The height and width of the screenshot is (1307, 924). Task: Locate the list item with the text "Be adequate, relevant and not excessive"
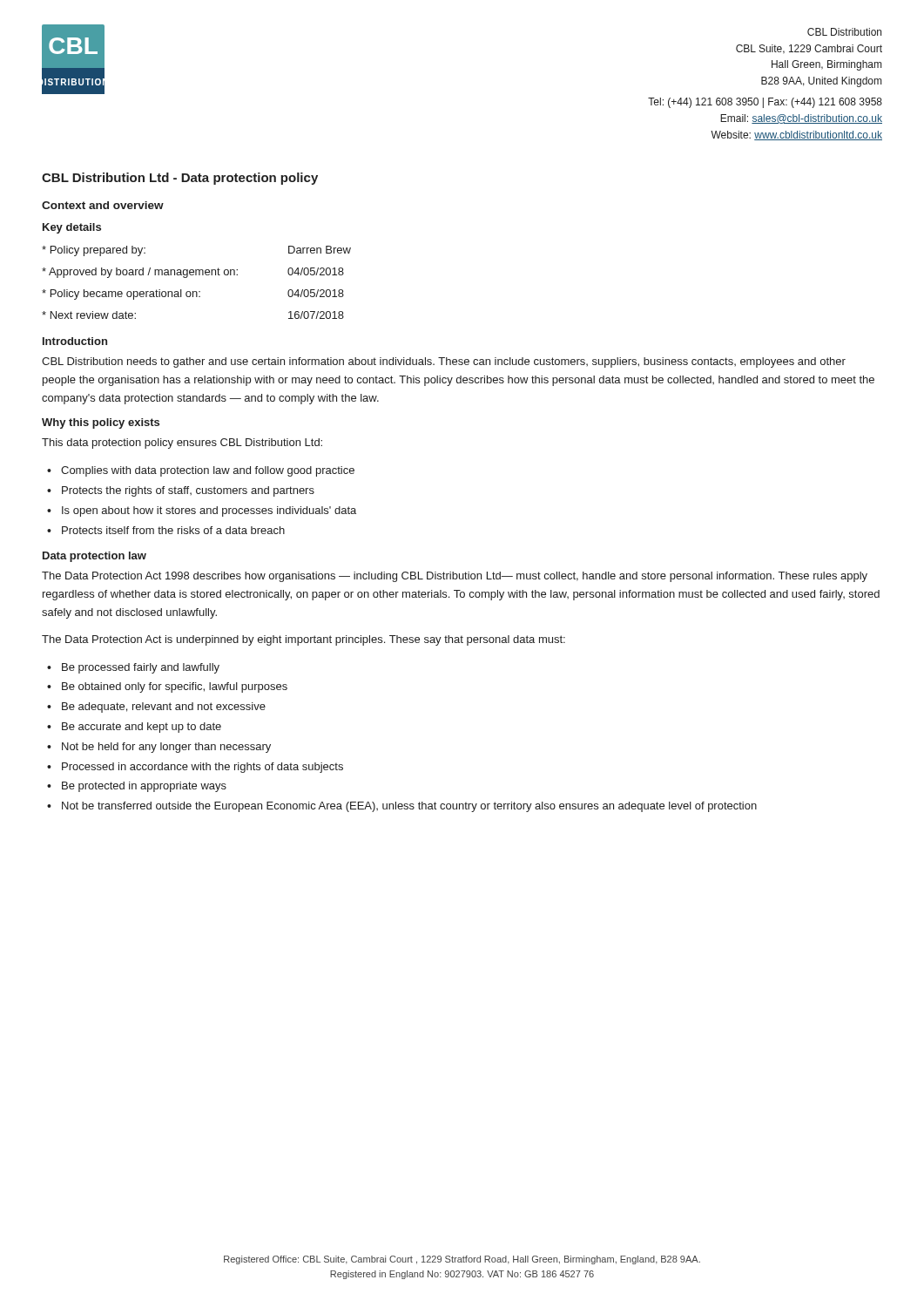click(163, 706)
